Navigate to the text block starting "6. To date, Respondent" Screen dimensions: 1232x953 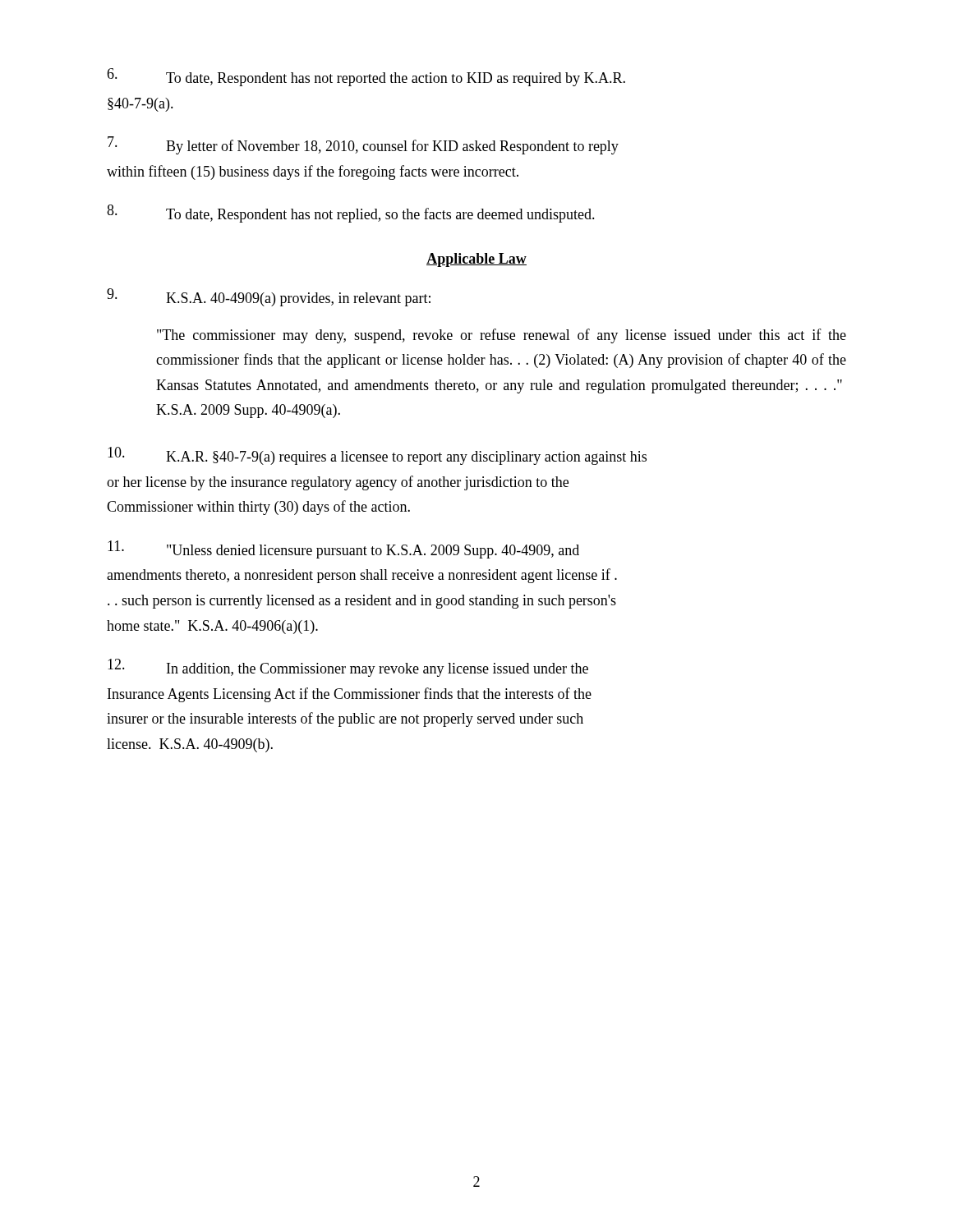(476, 78)
